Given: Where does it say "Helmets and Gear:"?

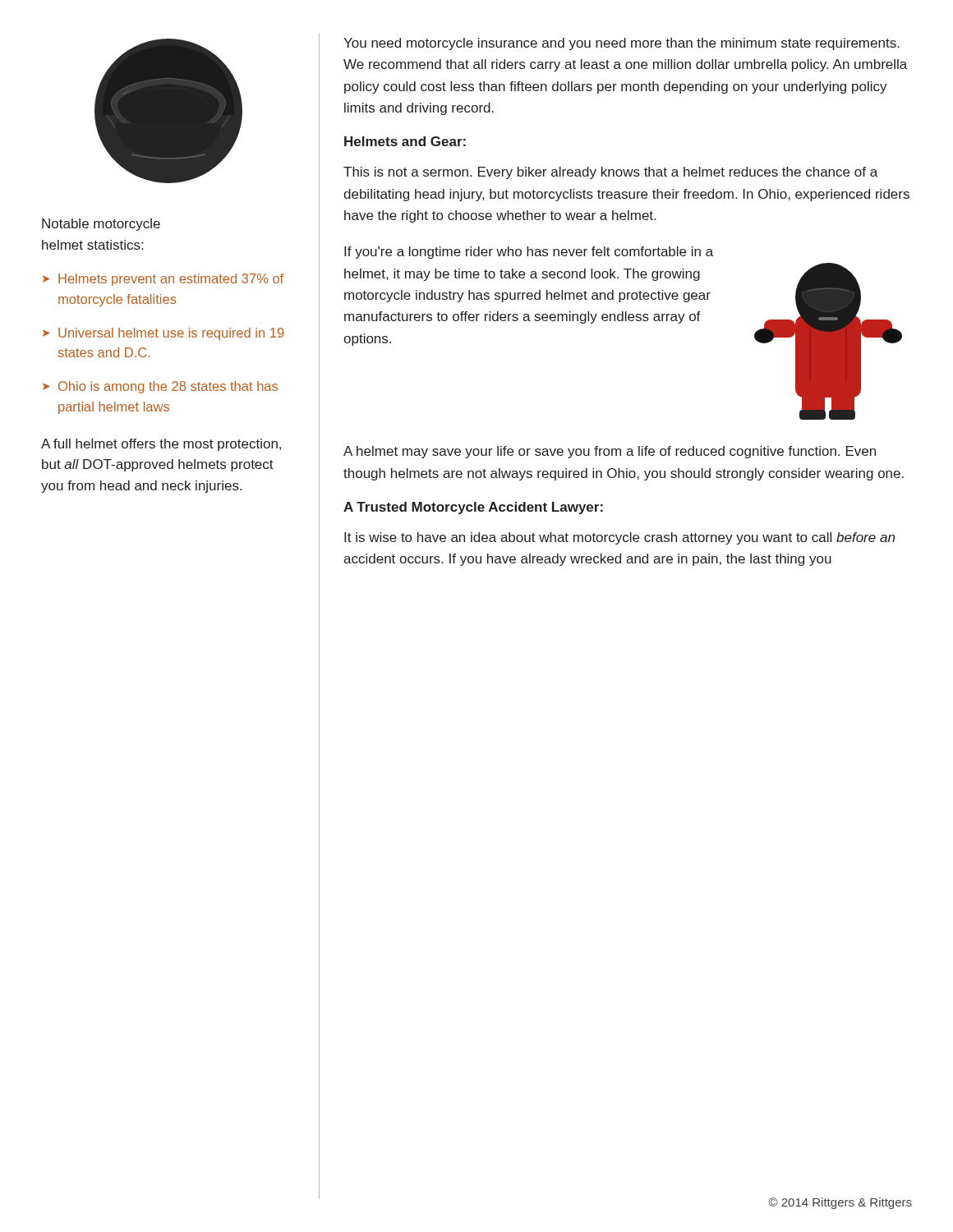Looking at the screenshot, I should (405, 142).
